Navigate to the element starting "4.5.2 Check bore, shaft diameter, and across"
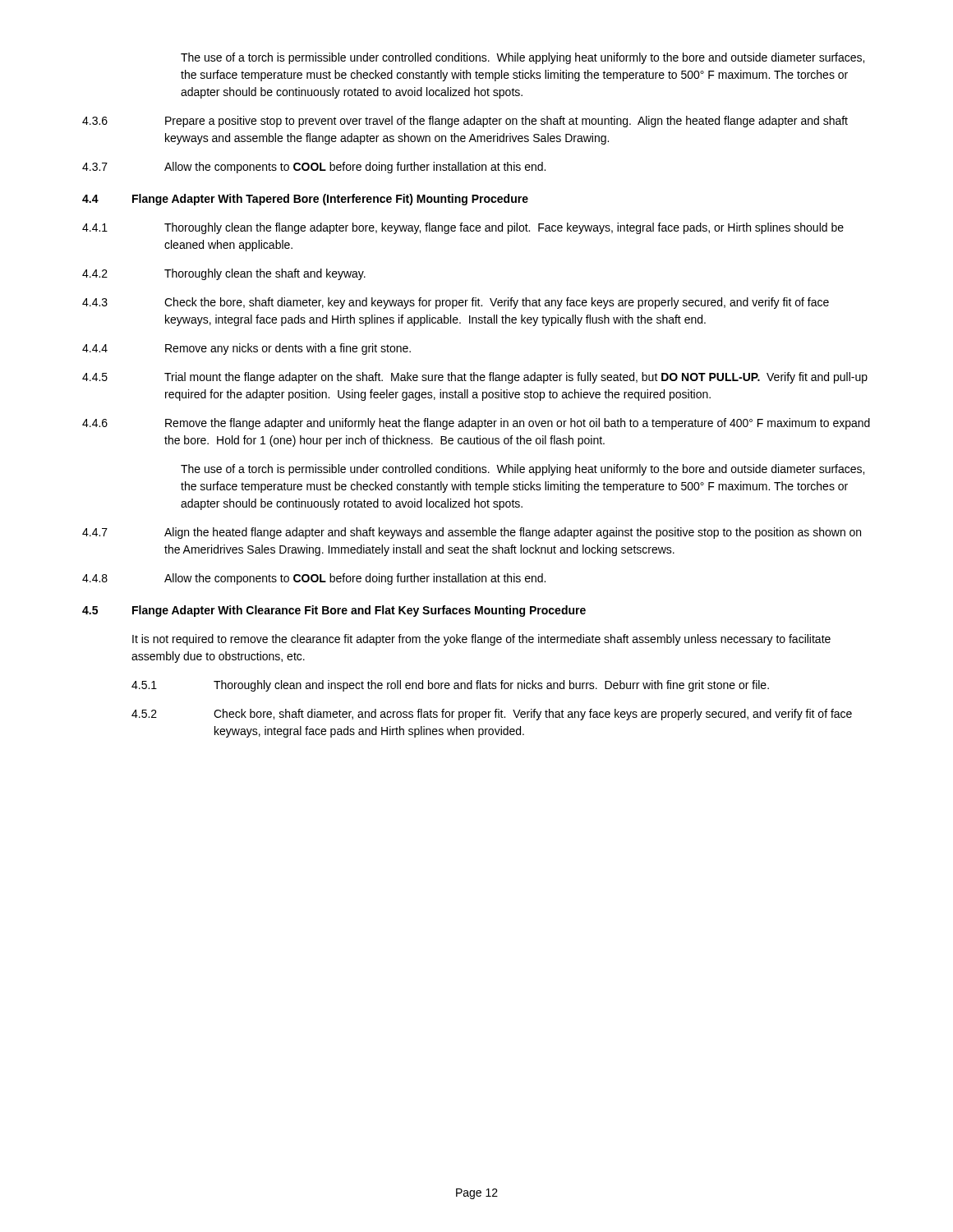This screenshot has width=953, height=1232. (x=476, y=723)
